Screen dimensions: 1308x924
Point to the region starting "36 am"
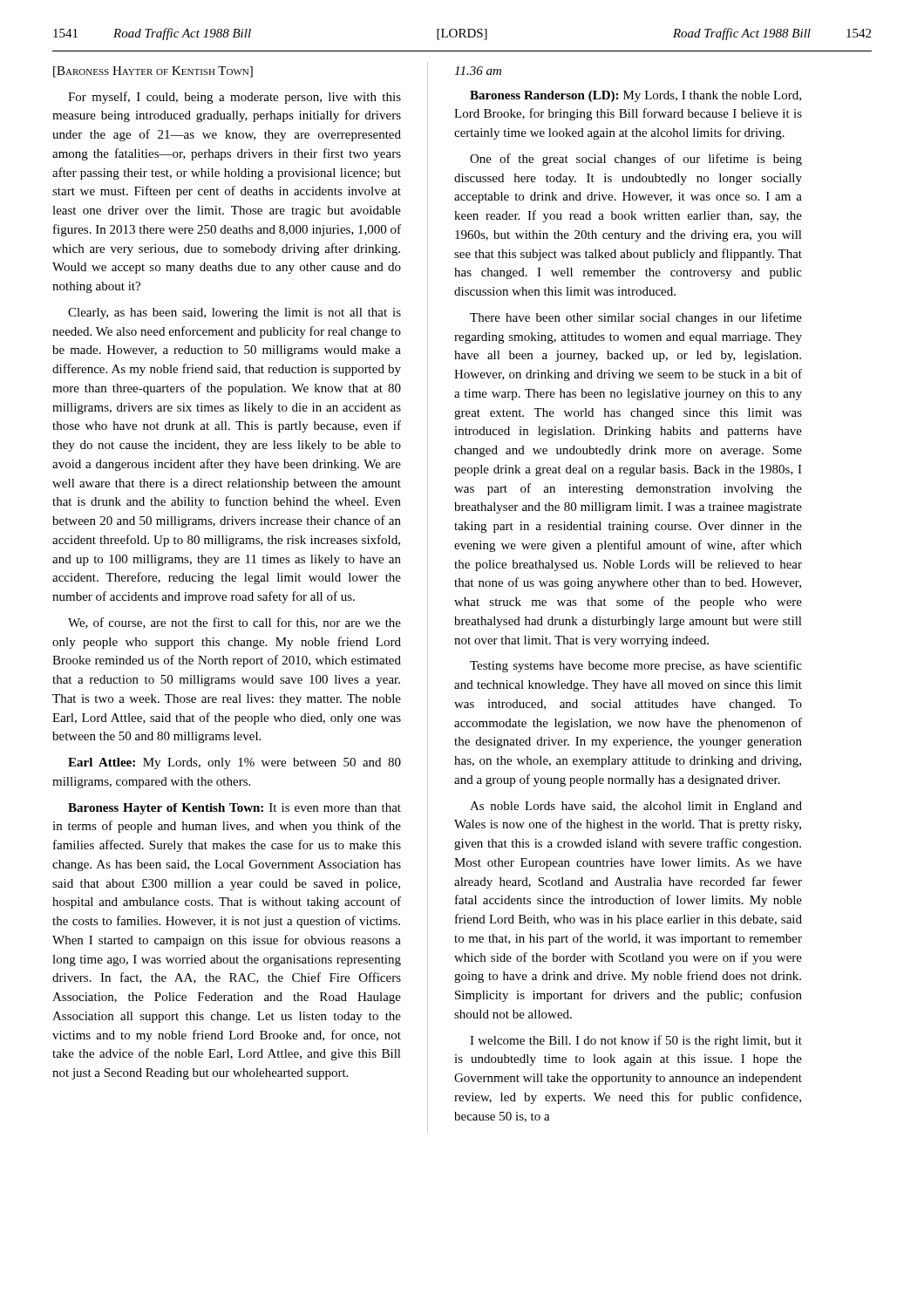tap(478, 71)
